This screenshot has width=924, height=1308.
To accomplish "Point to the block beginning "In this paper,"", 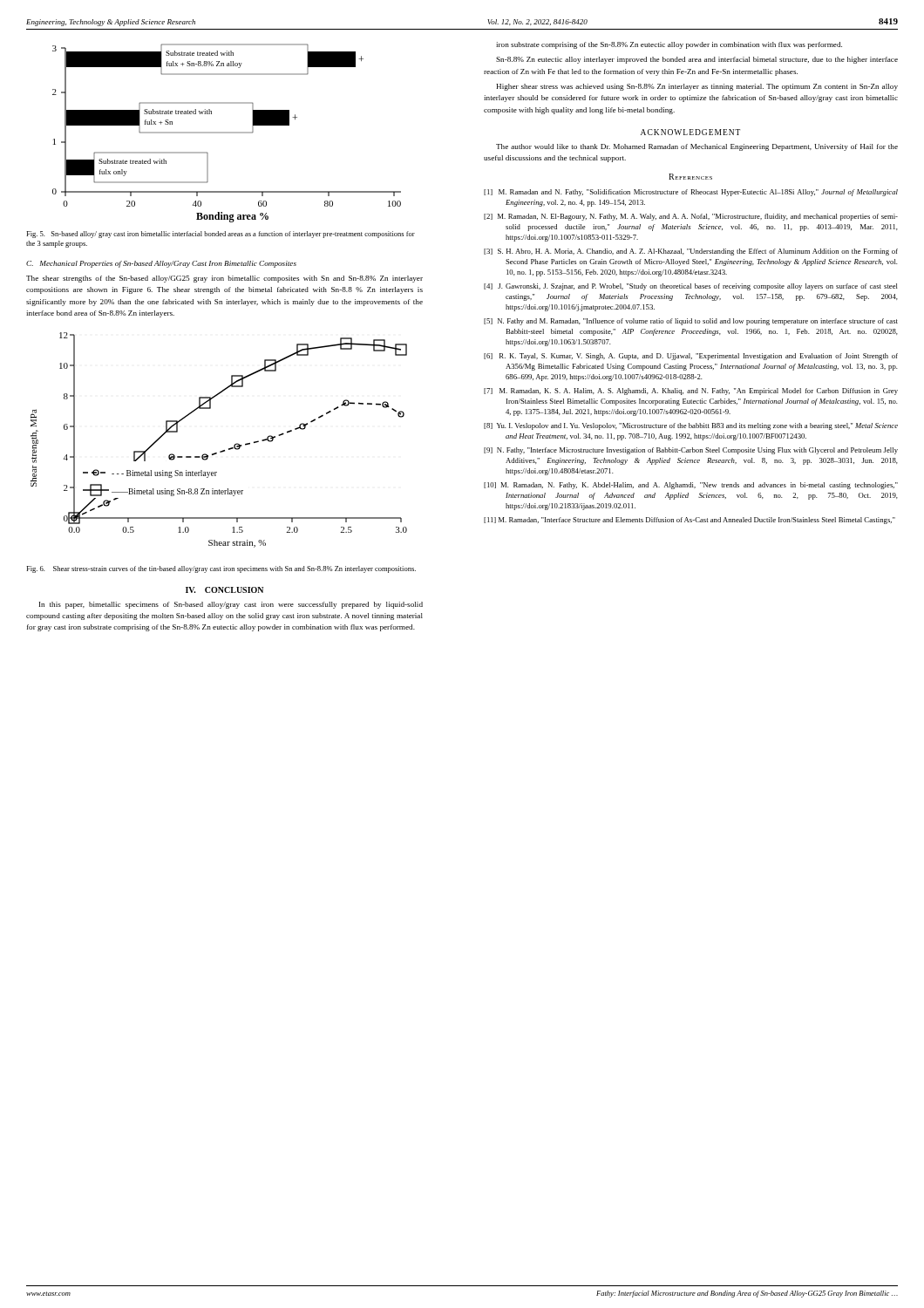I will 224,616.
